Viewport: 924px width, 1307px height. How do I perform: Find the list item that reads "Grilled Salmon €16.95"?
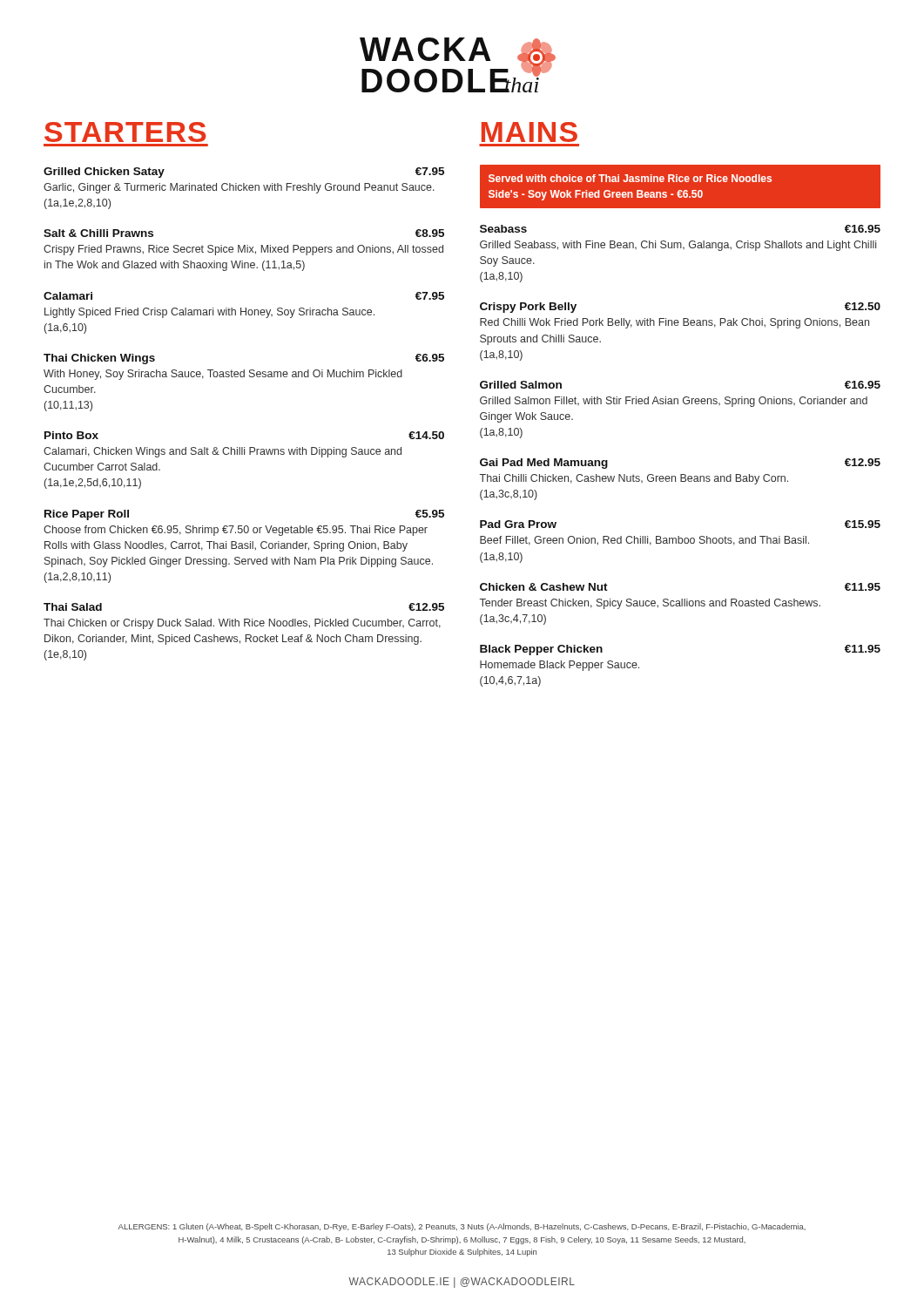[680, 409]
